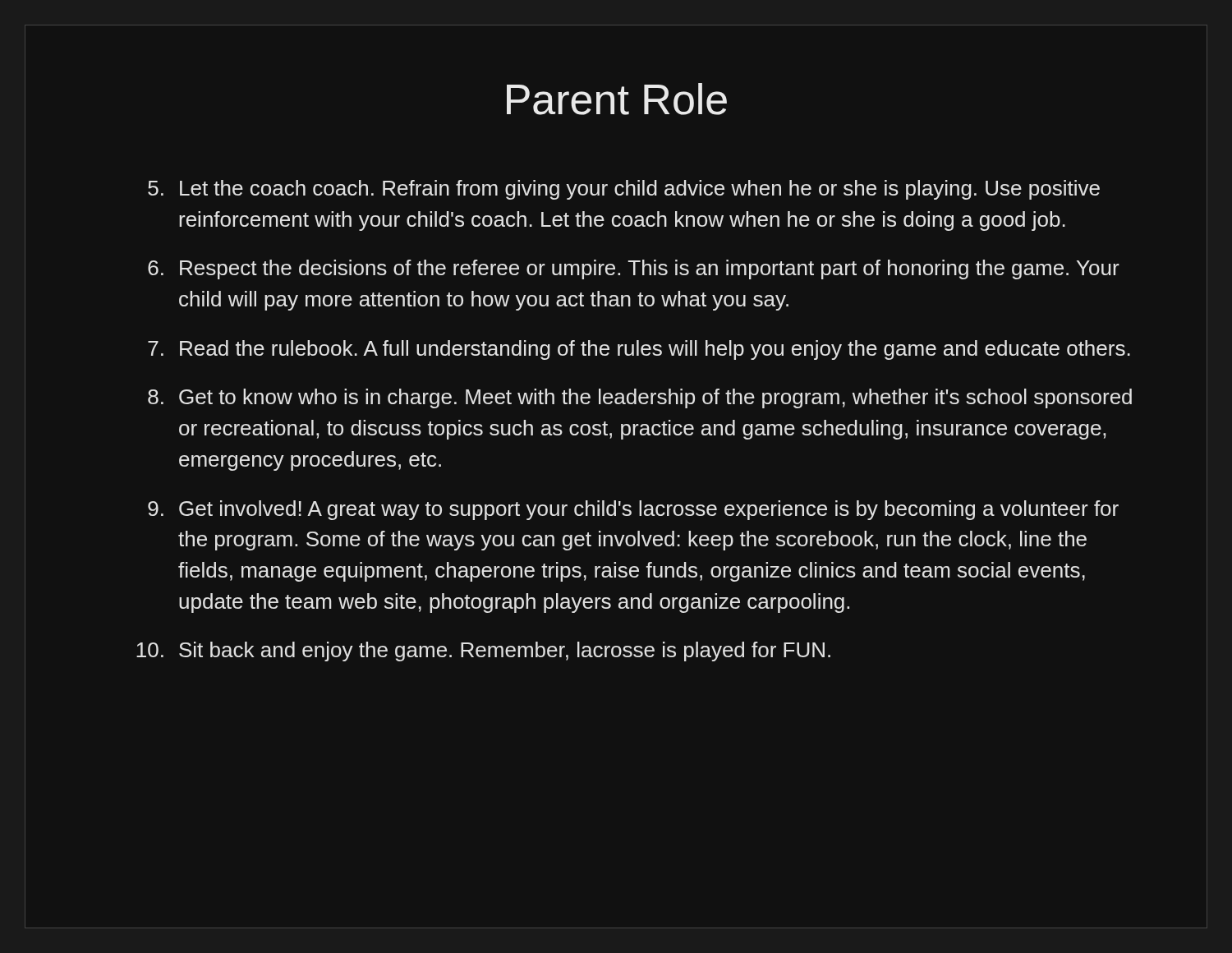The image size is (1232, 953).
Task: Click on the title that says "Parent Role"
Action: coord(616,99)
